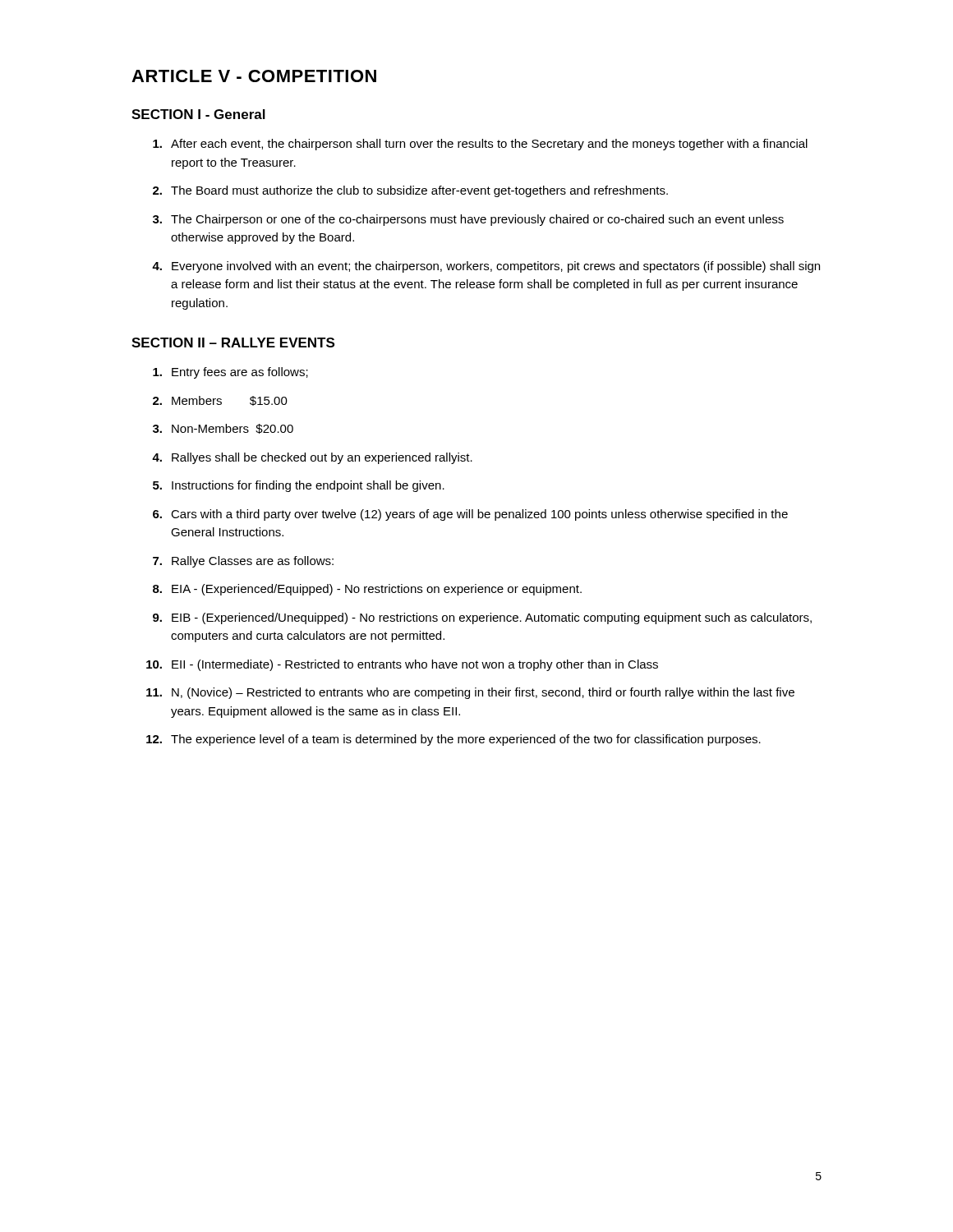Screen dimensions: 1232x953
Task: Find the list item with the text "3. Non-Members $20.00"
Action: tap(223, 429)
